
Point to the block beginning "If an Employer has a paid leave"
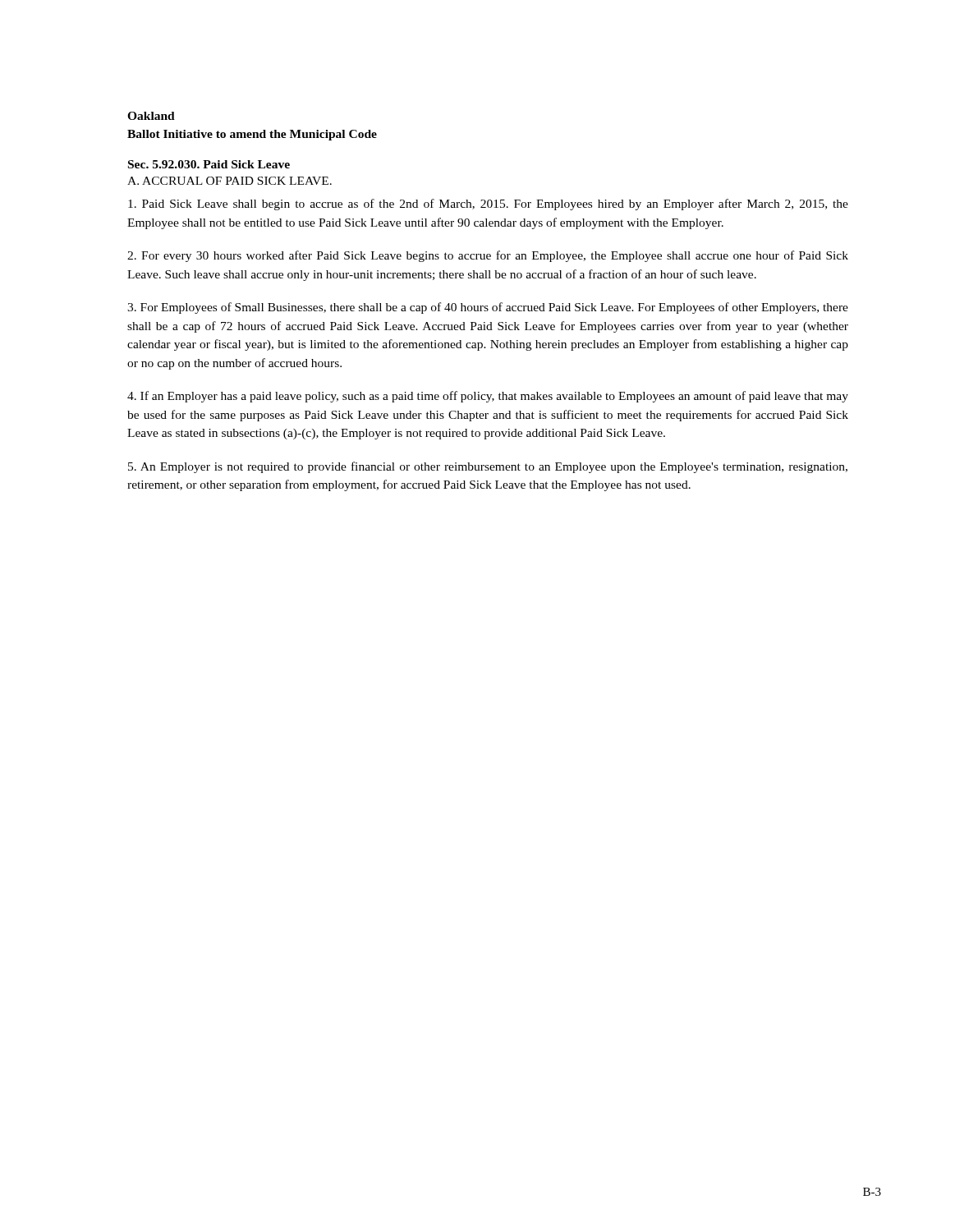point(488,414)
